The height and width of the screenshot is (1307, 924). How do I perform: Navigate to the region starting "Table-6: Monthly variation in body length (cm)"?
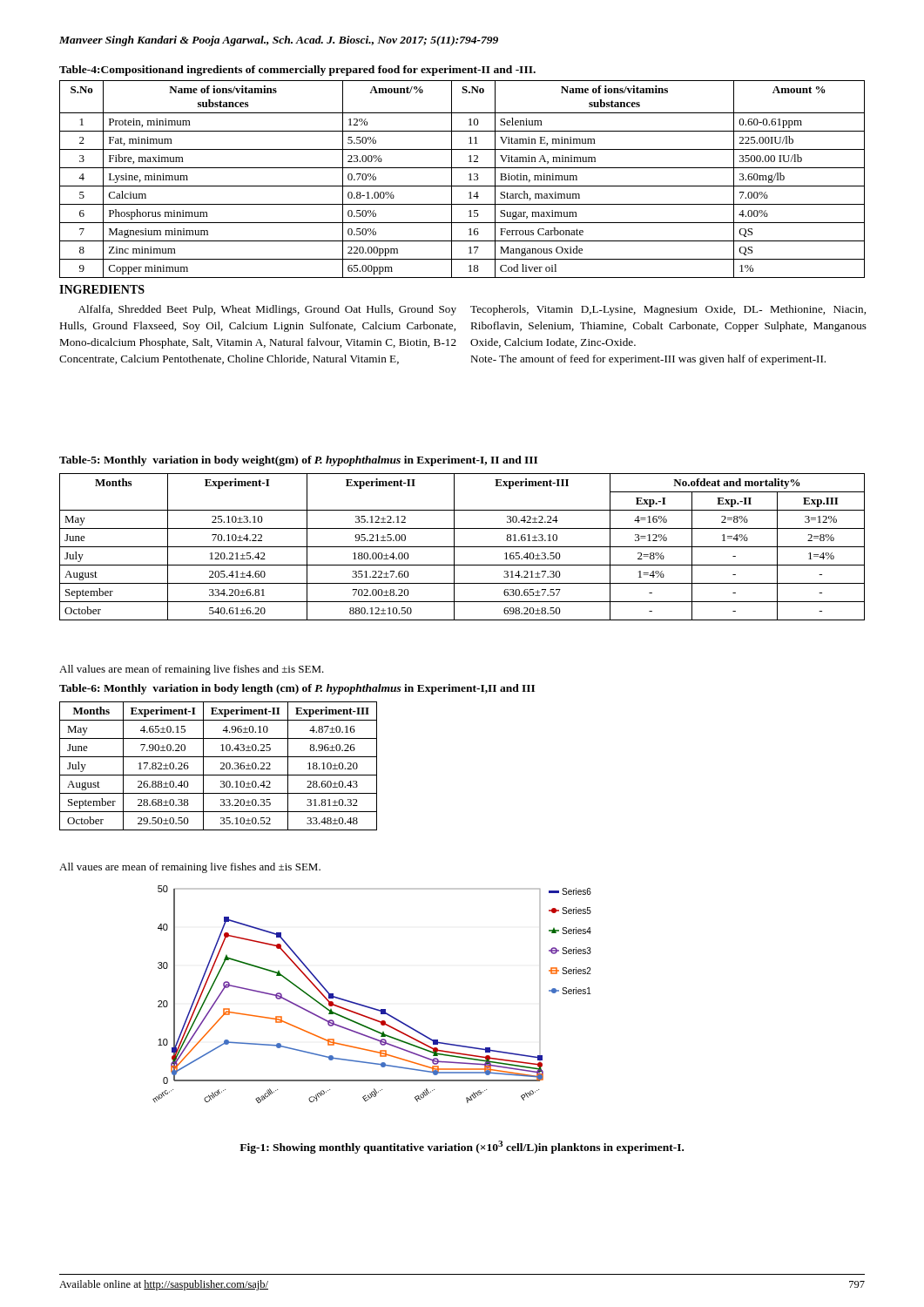point(297,688)
